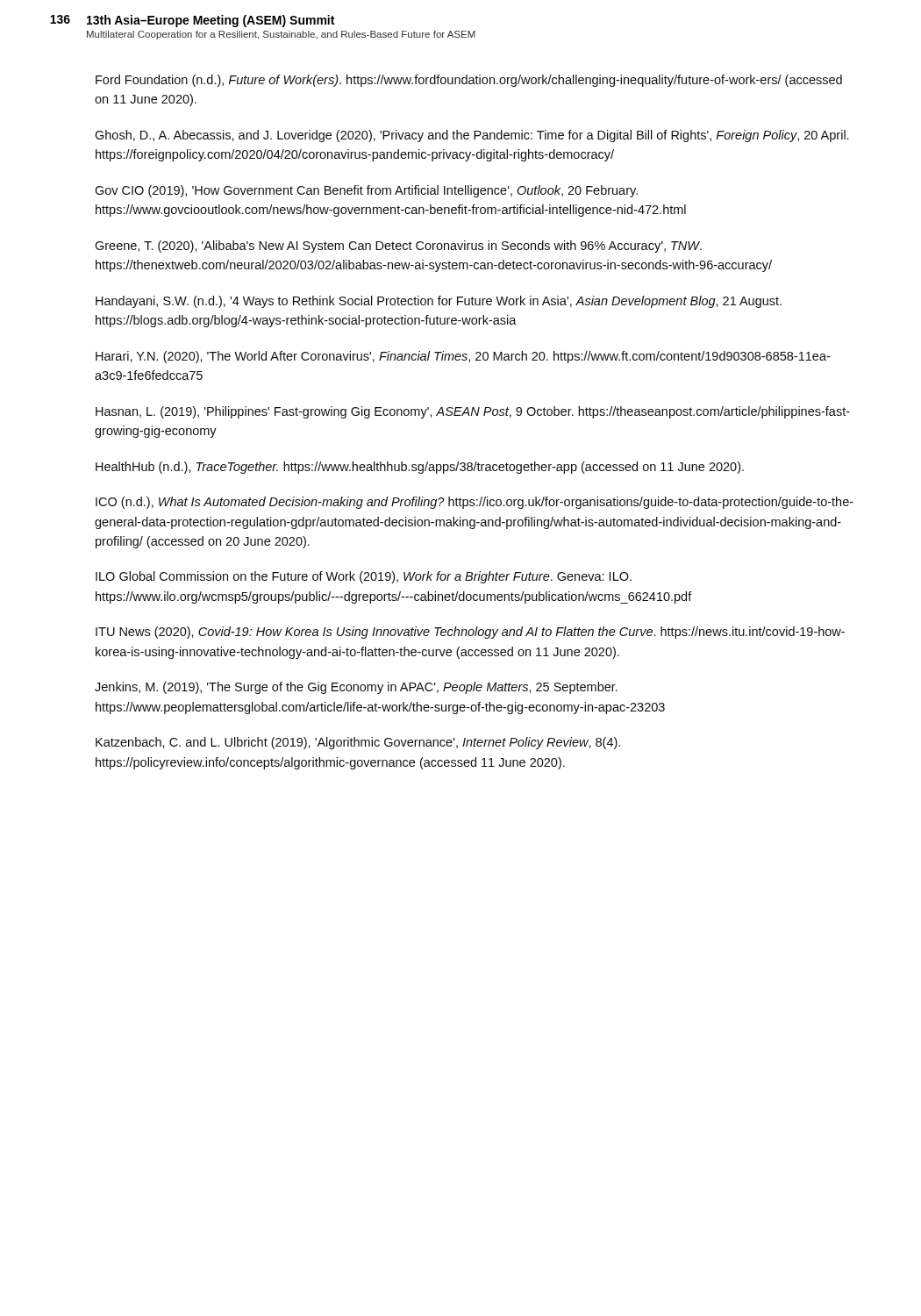The image size is (921, 1316).
Task: Navigate to the element starting "Harari, Y.N. (2020),"
Action: (x=463, y=366)
